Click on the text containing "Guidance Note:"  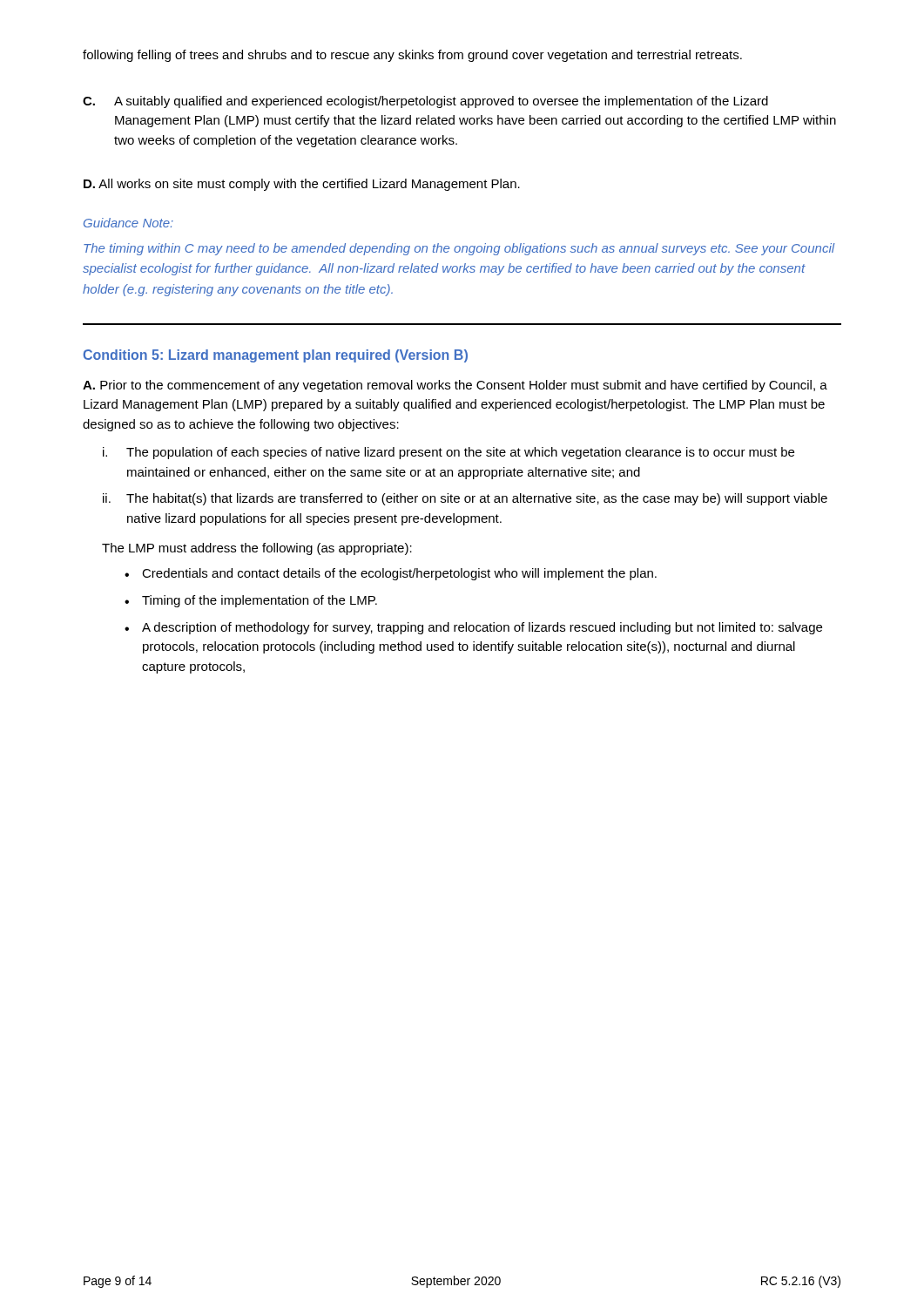[x=128, y=222]
